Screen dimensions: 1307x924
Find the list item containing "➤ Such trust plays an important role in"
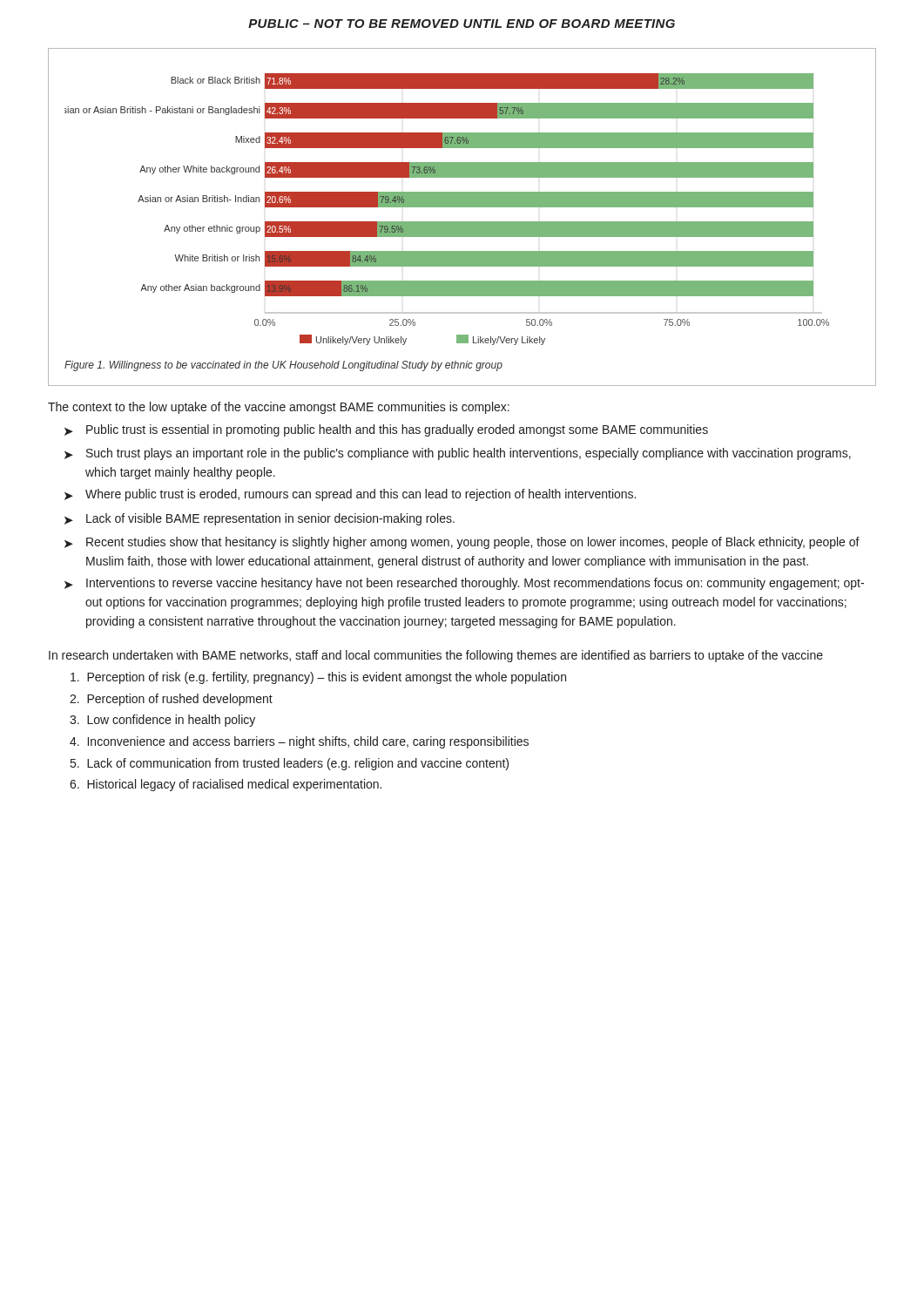(469, 463)
